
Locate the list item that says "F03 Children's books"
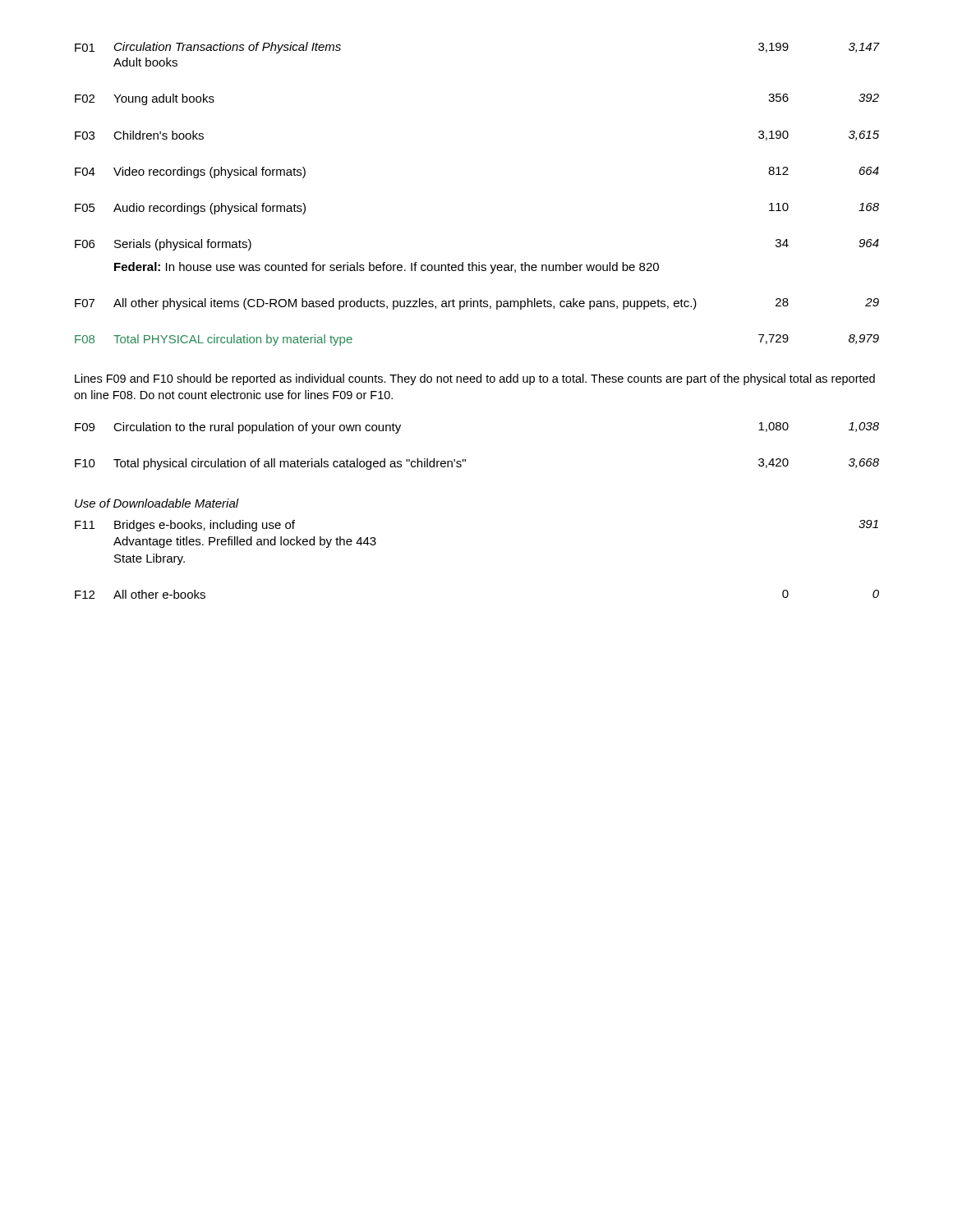pyautogui.click(x=87, y=135)
